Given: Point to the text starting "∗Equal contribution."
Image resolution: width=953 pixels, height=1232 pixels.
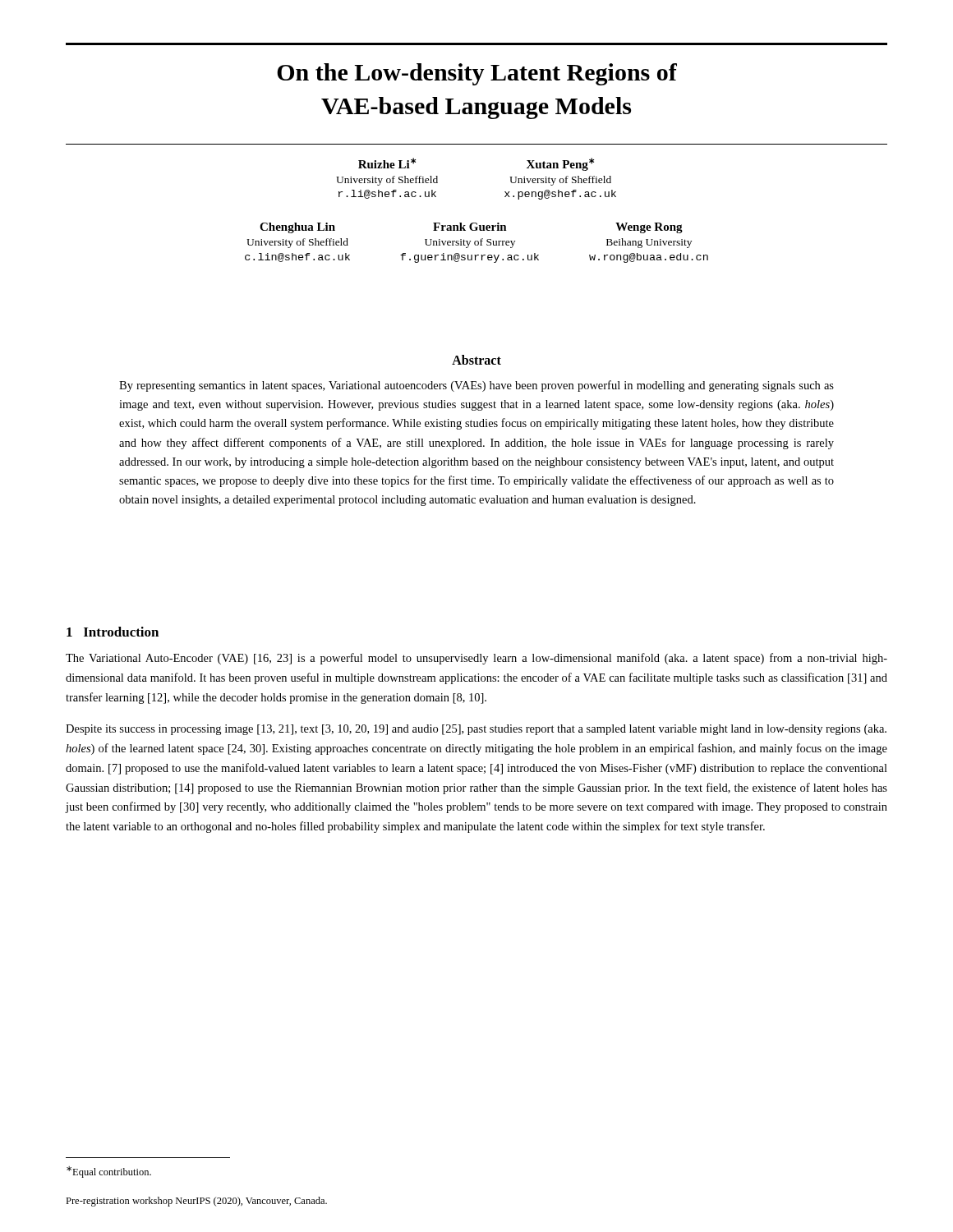Looking at the screenshot, I should pyautogui.click(x=109, y=1171).
